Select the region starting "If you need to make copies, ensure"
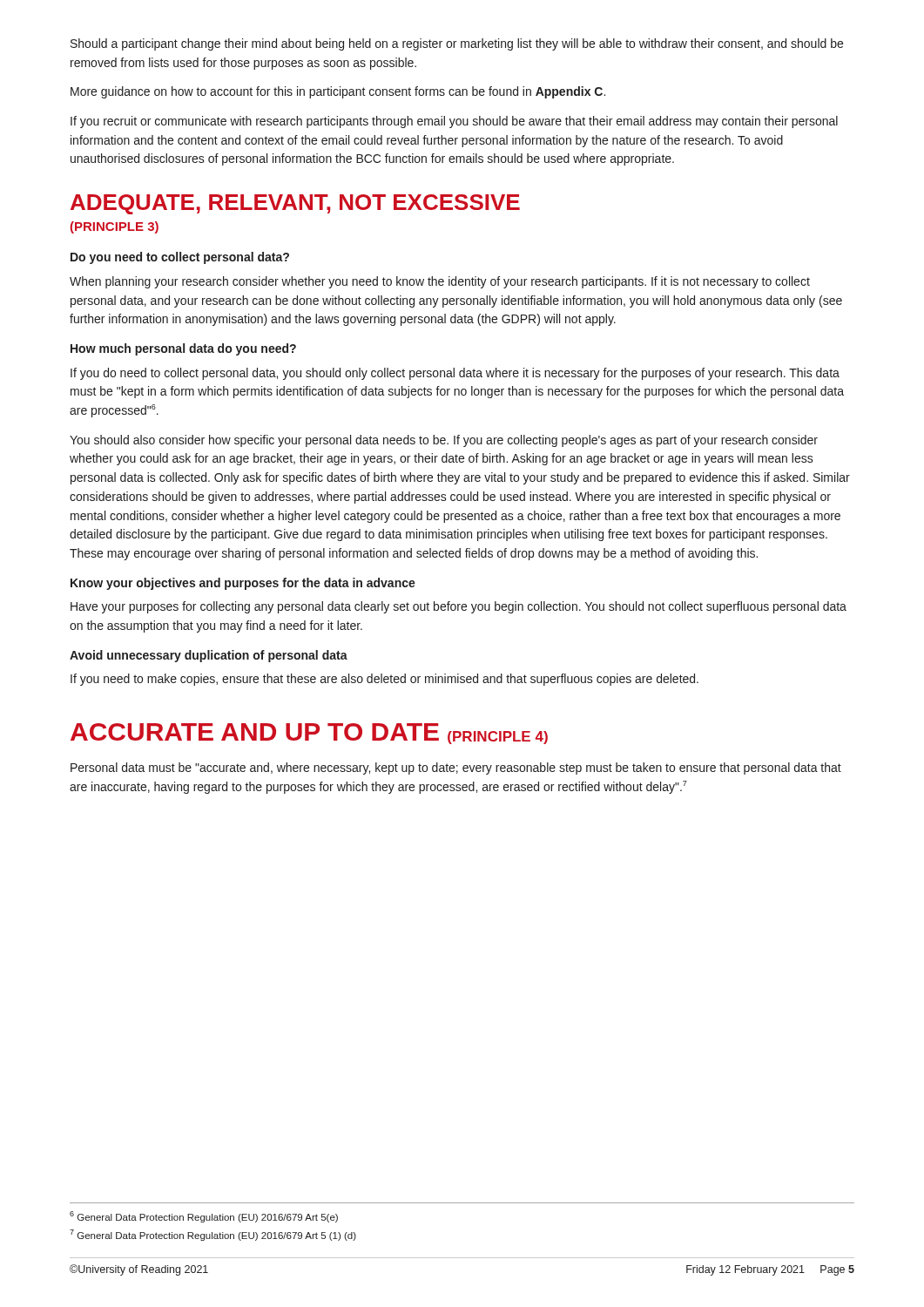The image size is (924, 1307). (462, 680)
